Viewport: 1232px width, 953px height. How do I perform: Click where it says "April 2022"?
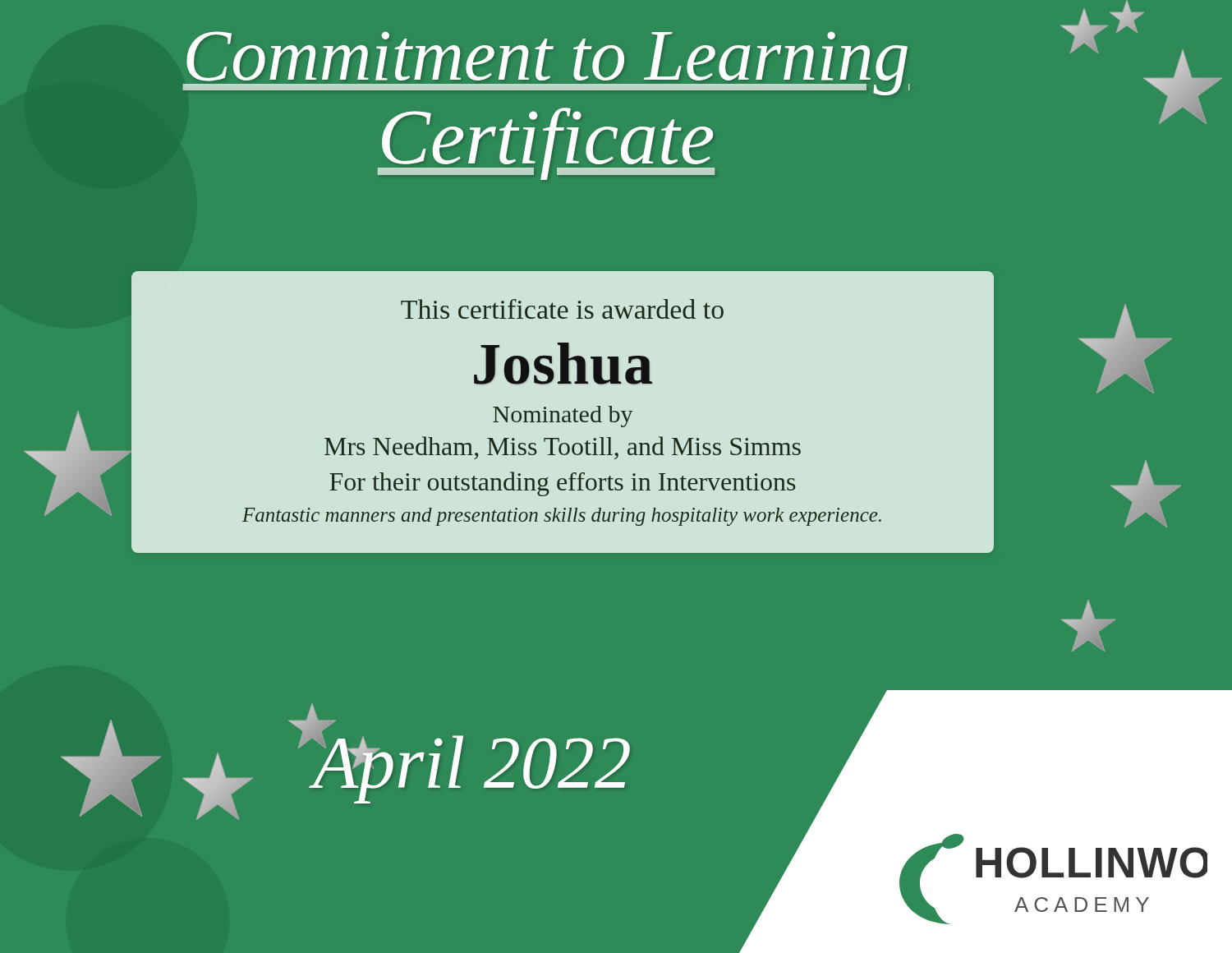[472, 763]
